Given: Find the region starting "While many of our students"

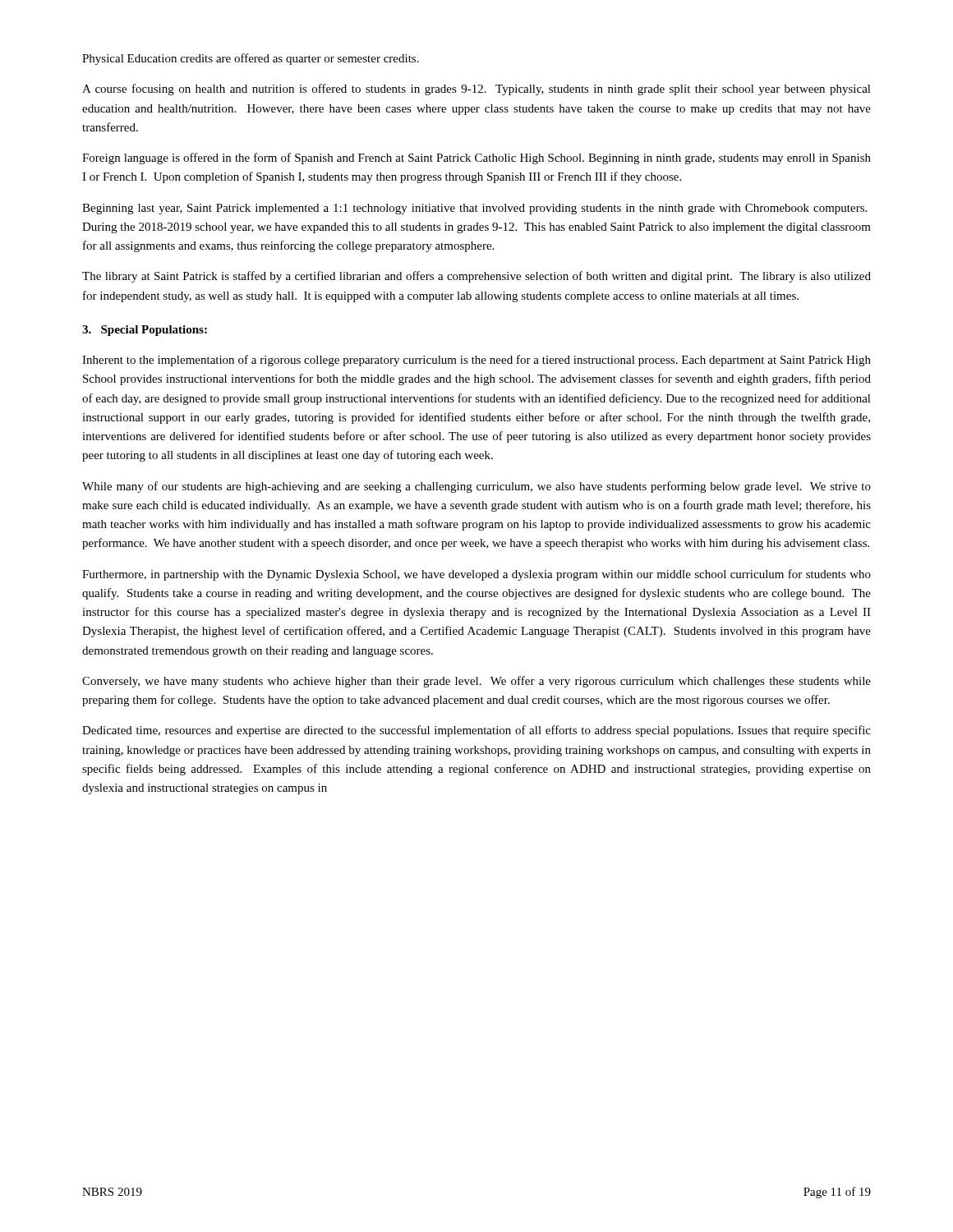Looking at the screenshot, I should pos(476,514).
